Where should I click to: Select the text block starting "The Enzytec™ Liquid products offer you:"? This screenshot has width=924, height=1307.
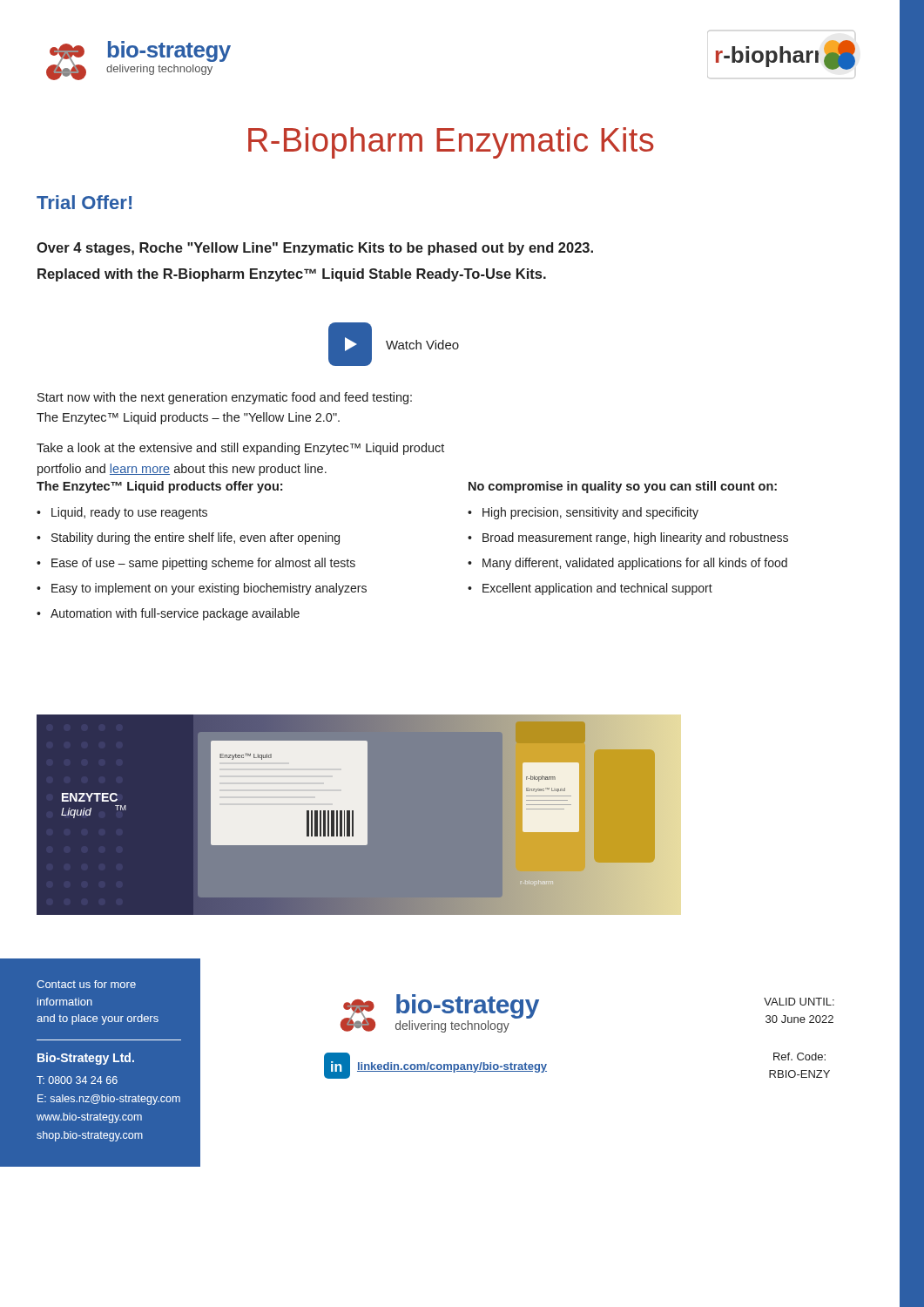pos(160,486)
